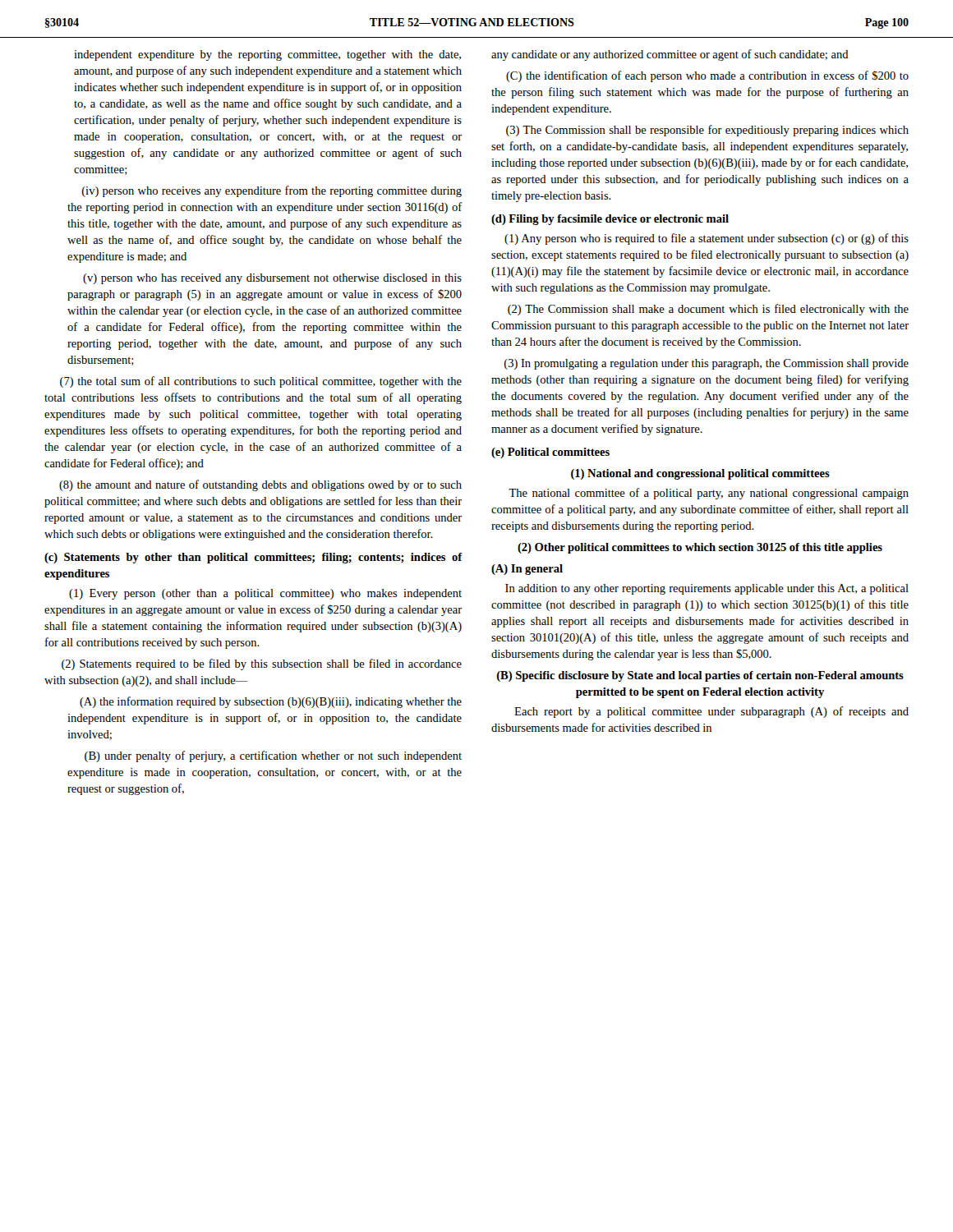Click the section header that begins "(c) Statements by other than political committees; filing;"

click(x=253, y=565)
